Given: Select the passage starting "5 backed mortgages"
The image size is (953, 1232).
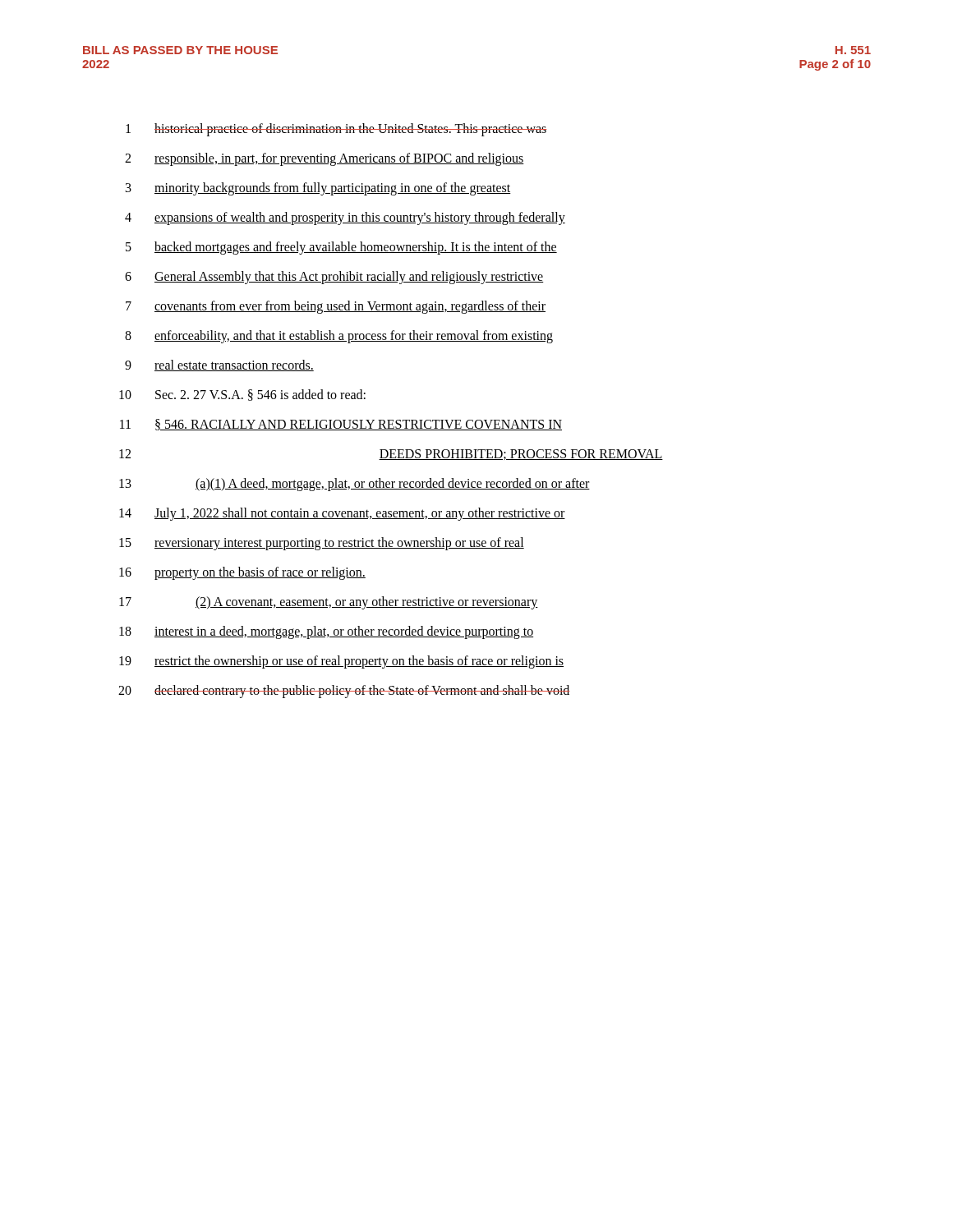Looking at the screenshot, I should pyautogui.click(x=485, y=248).
